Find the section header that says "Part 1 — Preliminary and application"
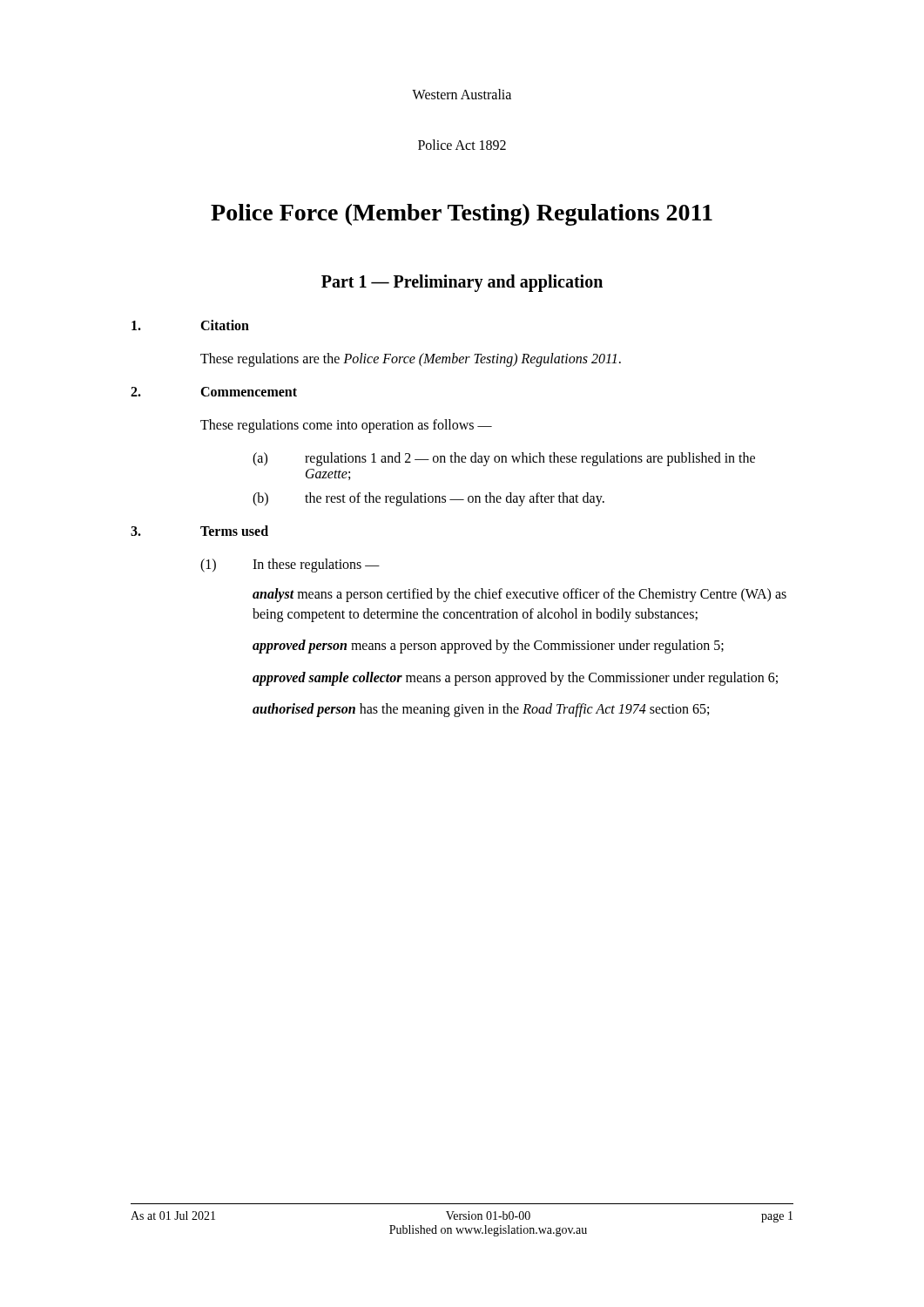 pyautogui.click(x=462, y=282)
